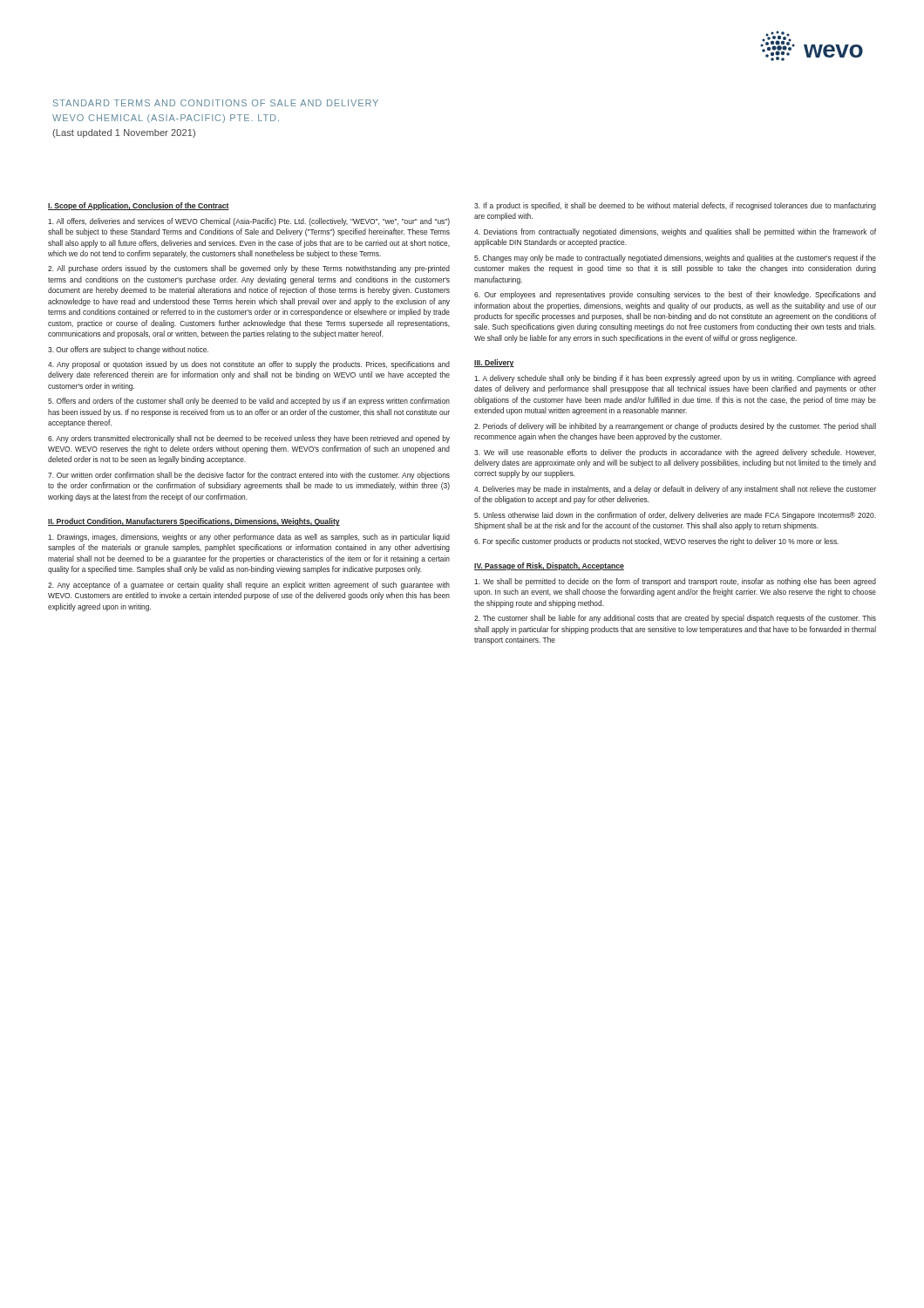The image size is (924, 1308).
Task: Find the text starting "Any orders transmitted electronically shall not be"
Action: (x=249, y=449)
